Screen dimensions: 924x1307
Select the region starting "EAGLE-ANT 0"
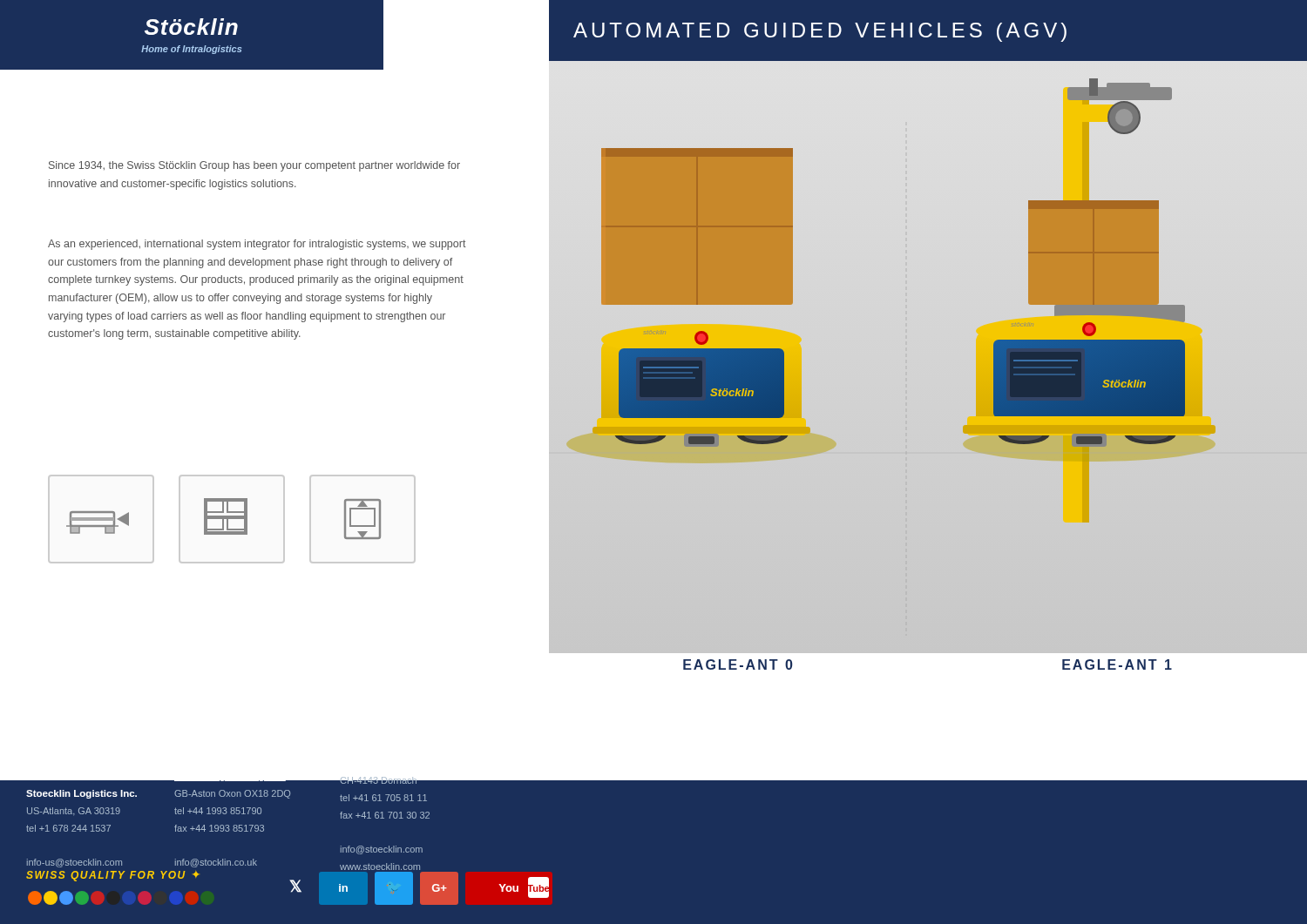pyautogui.click(x=738, y=665)
